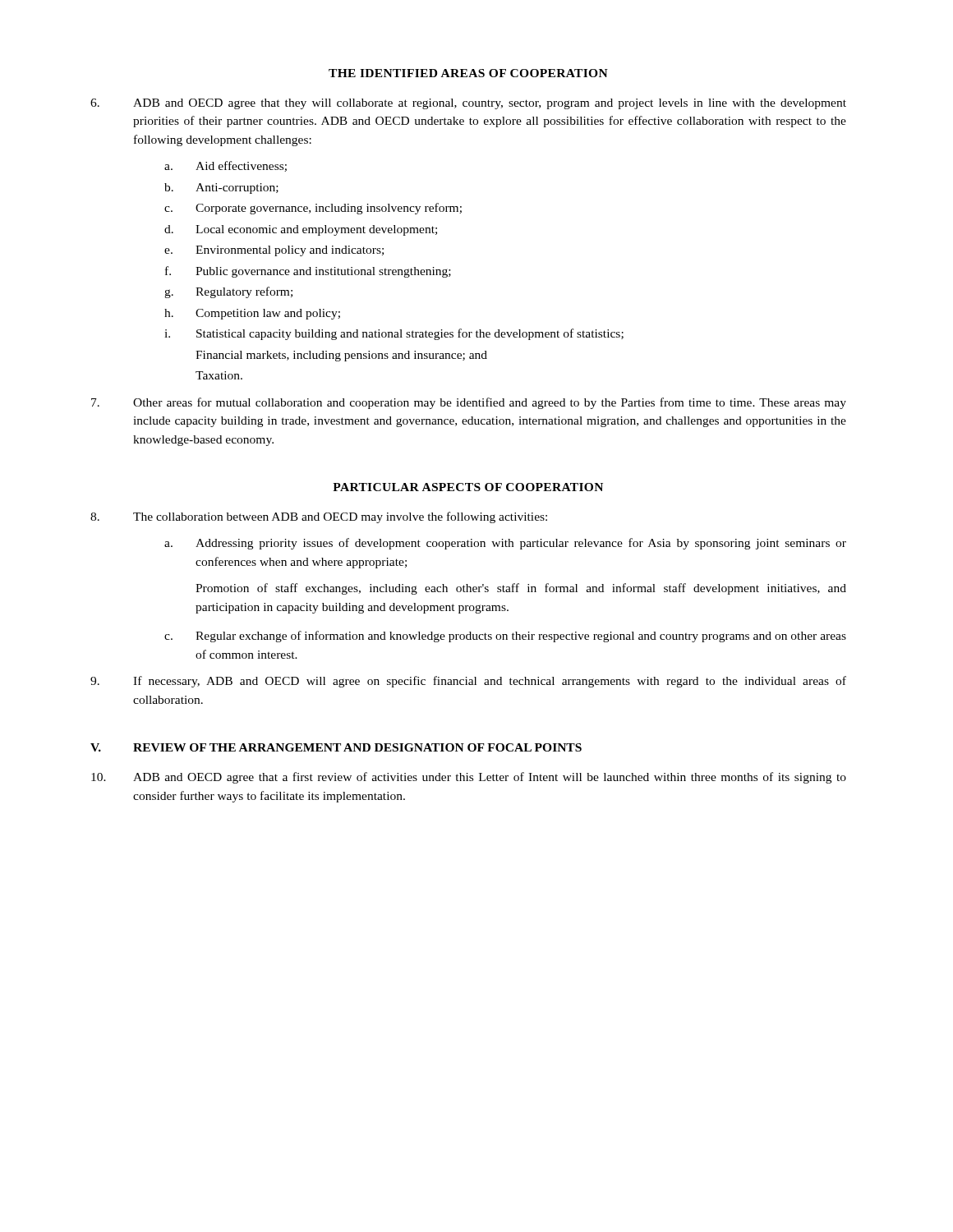Click the section header that begins "V. REVIEW OF THE ARRANGEMENT"
Image resolution: width=953 pixels, height=1232 pixels.
(x=336, y=748)
